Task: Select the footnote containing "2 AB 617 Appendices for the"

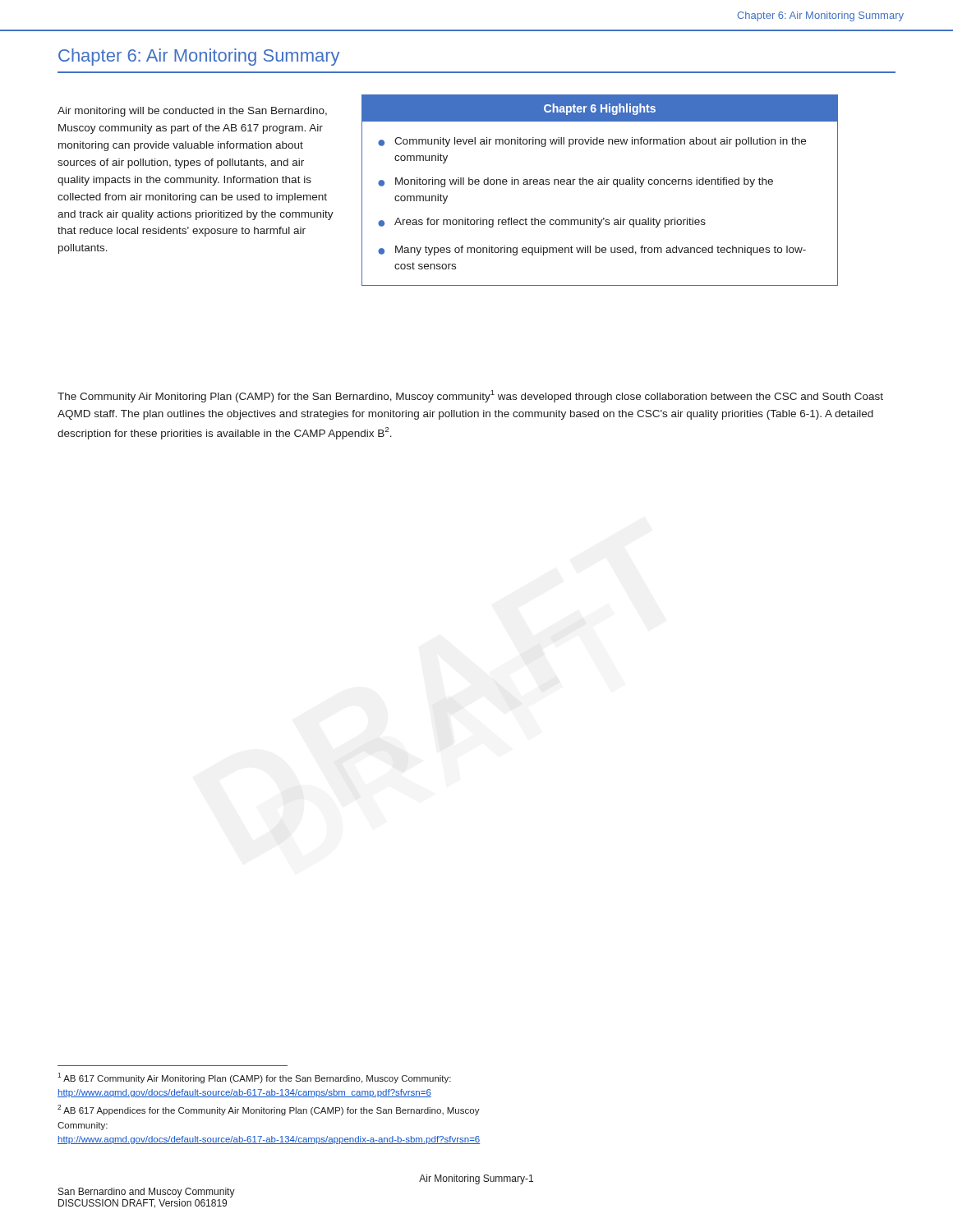Action: click(269, 1124)
